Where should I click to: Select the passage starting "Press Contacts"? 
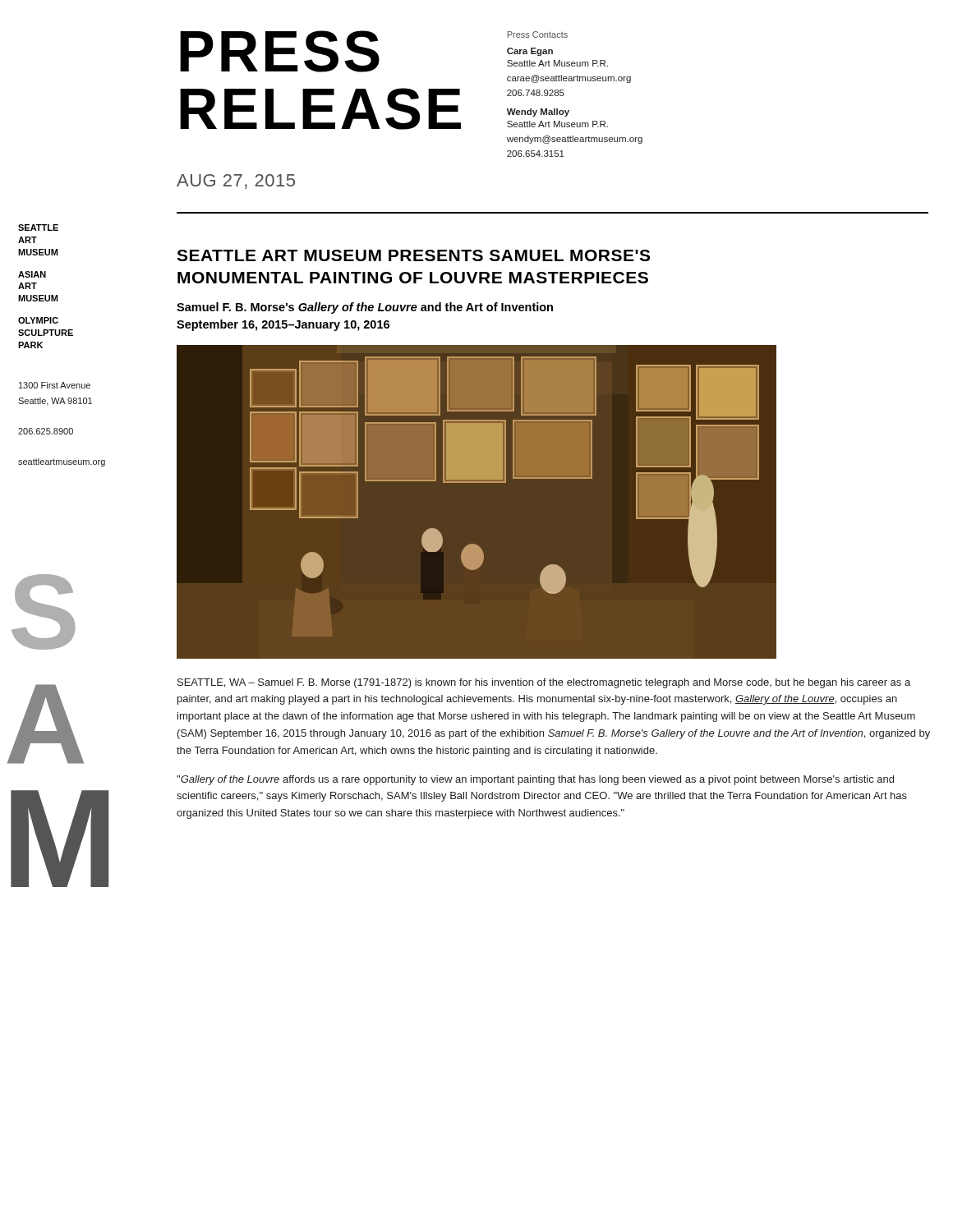point(537,34)
